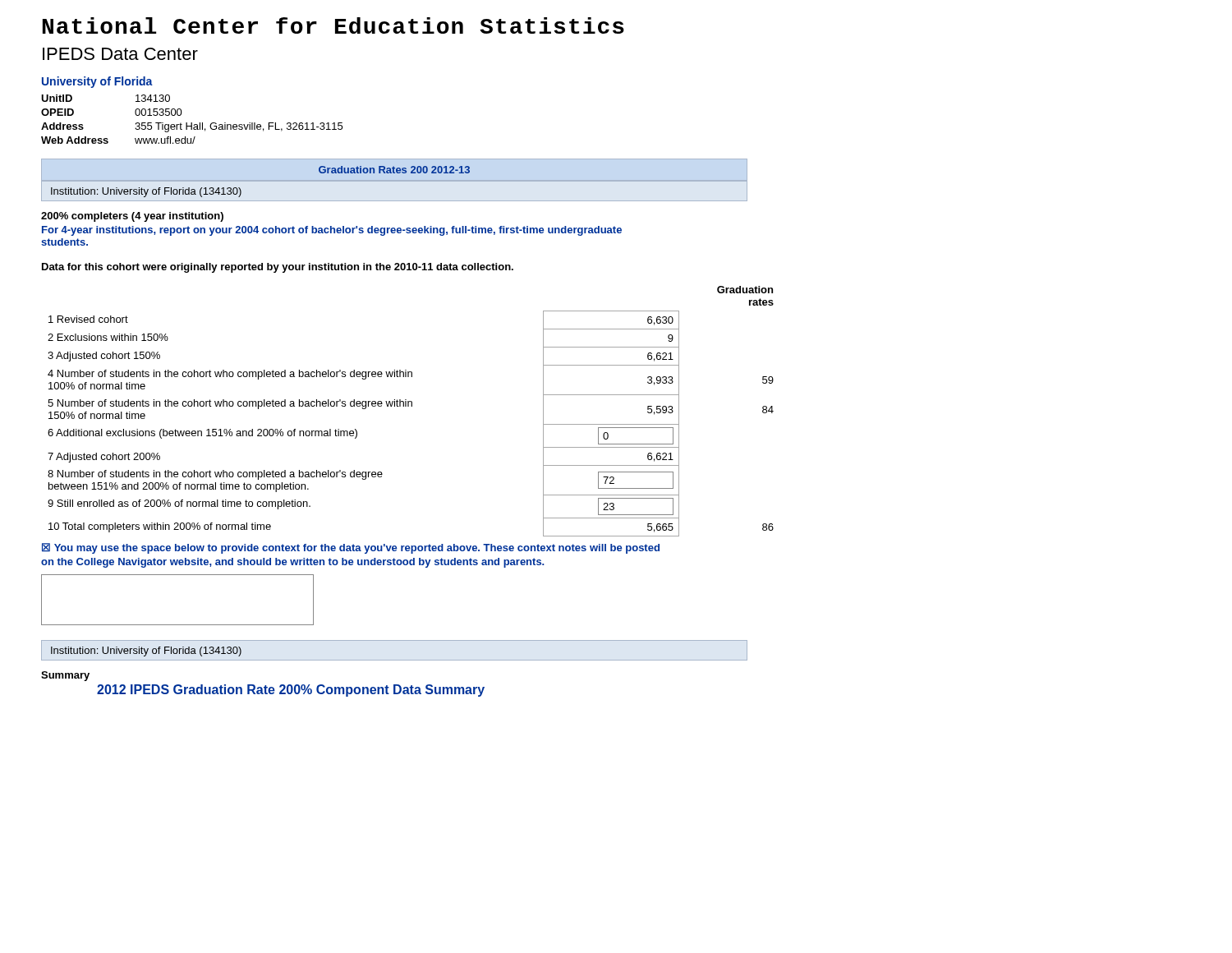Viewport: 1232px width, 953px height.
Task: Locate the table with the text "1 Revised cohort"
Action: [616, 409]
